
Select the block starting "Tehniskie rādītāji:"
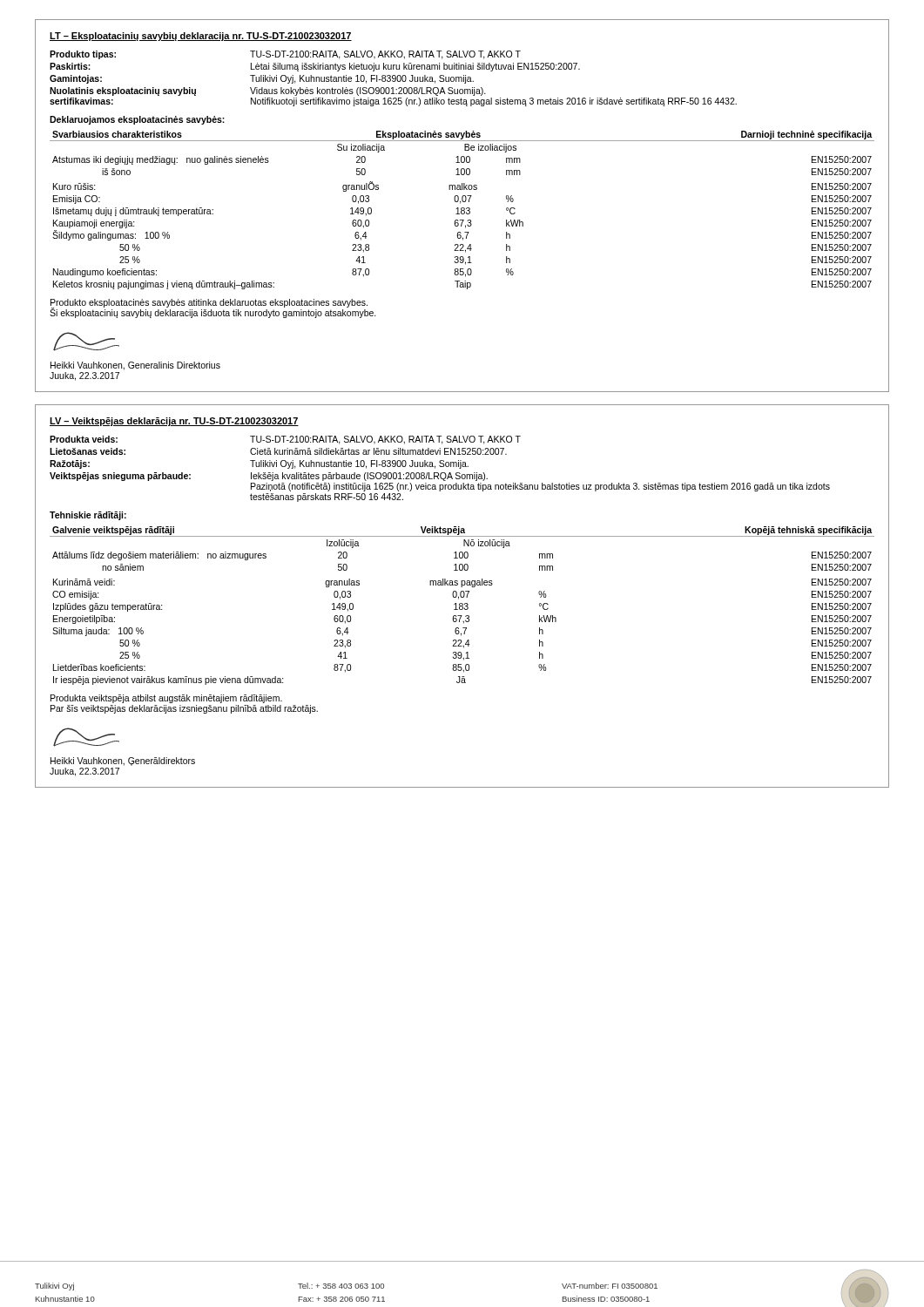[88, 515]
